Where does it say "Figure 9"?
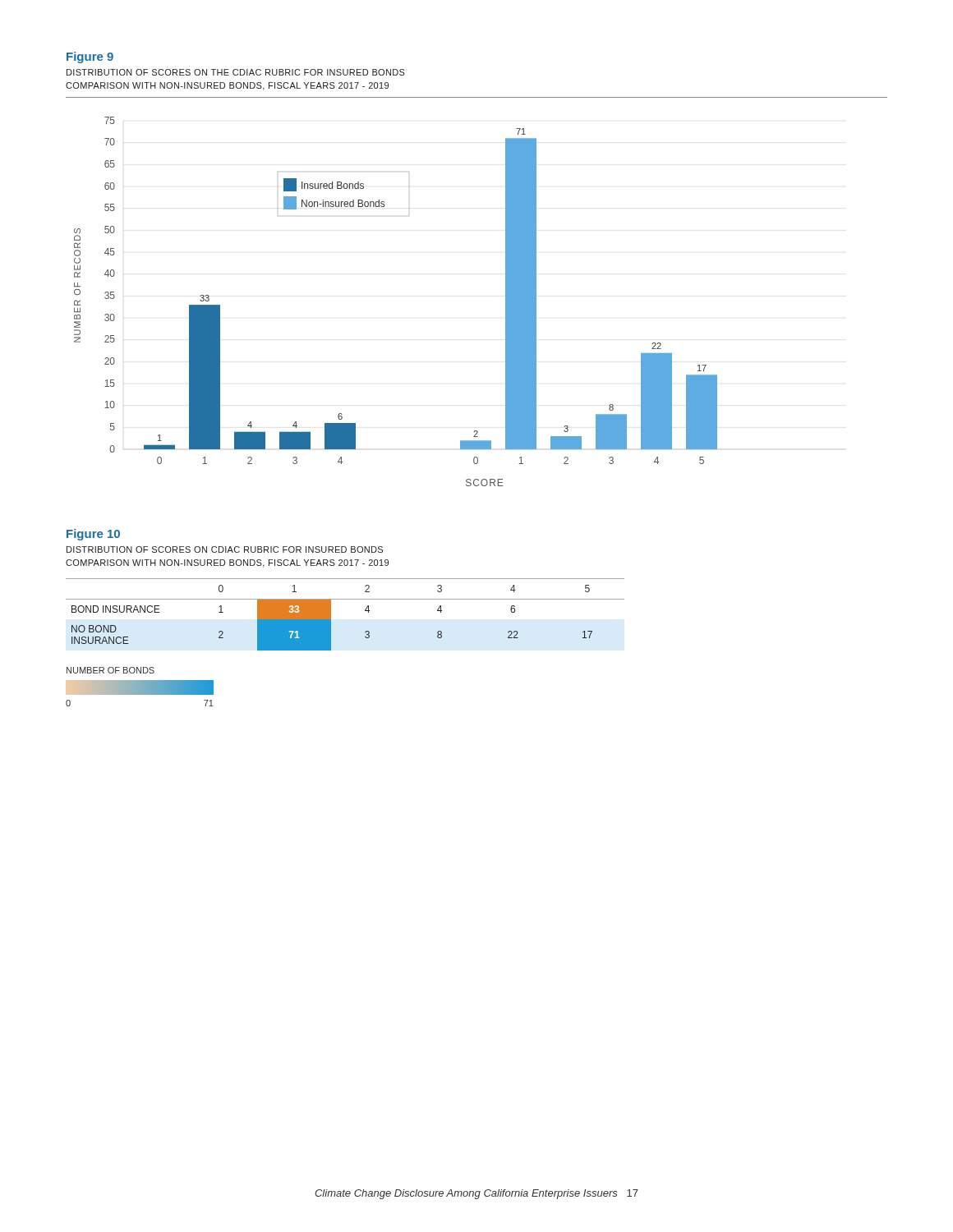Viewport: 953px width, 1232px height. pyautogui.click(x=90, y=56)
